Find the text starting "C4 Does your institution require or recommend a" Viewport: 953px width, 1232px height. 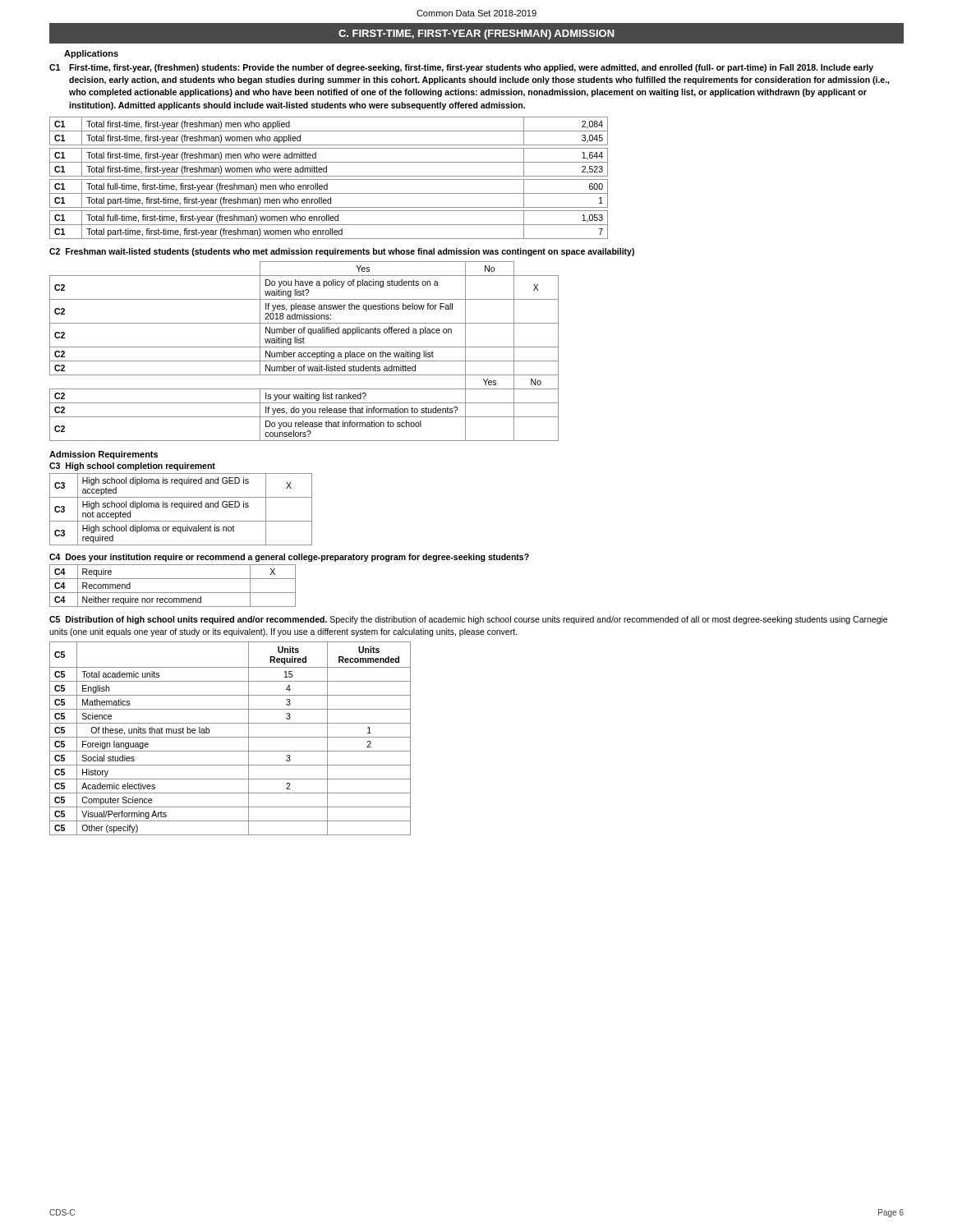coord(289,556)
